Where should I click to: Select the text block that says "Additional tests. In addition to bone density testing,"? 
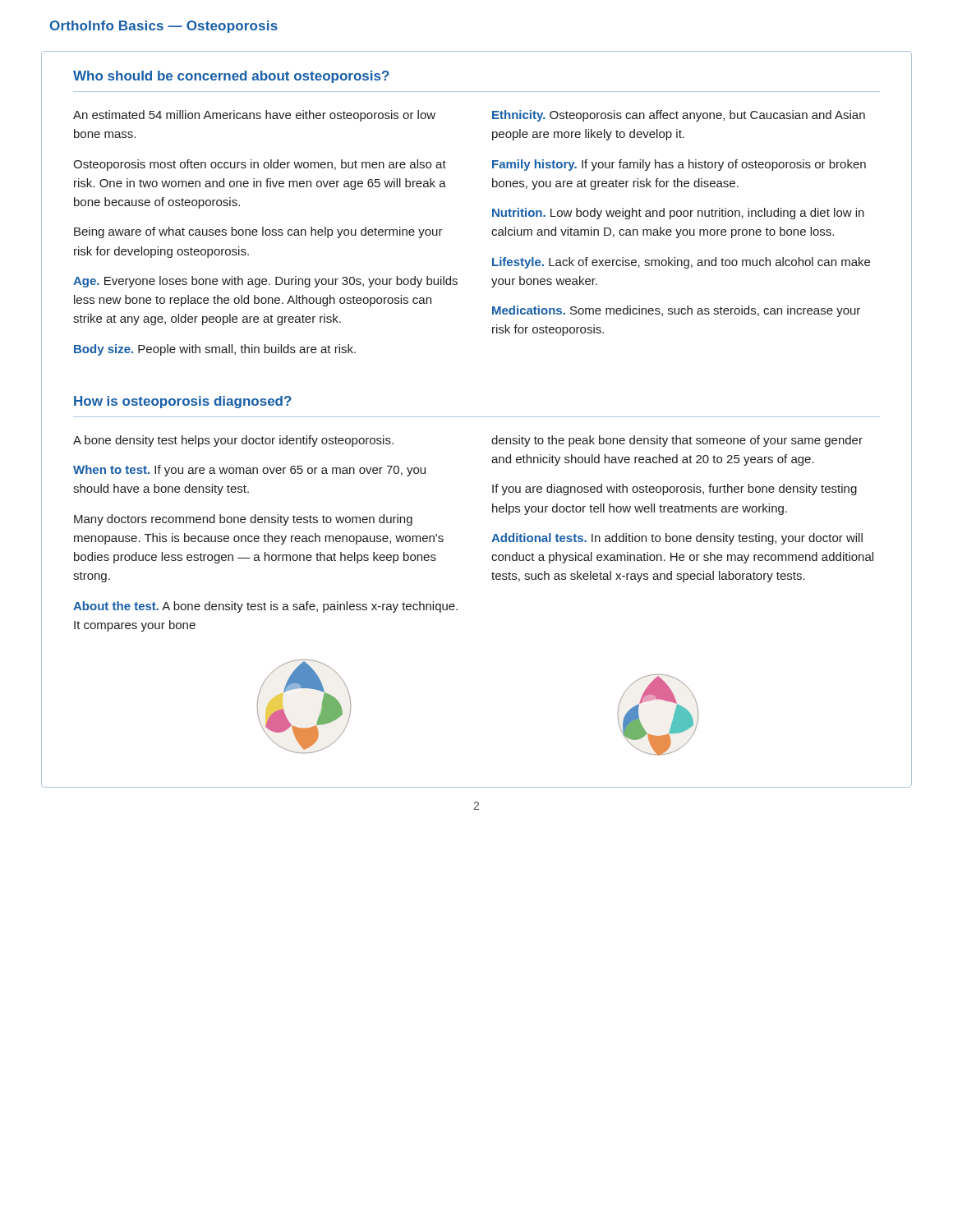pyautogui.click(x=686, y=557)
